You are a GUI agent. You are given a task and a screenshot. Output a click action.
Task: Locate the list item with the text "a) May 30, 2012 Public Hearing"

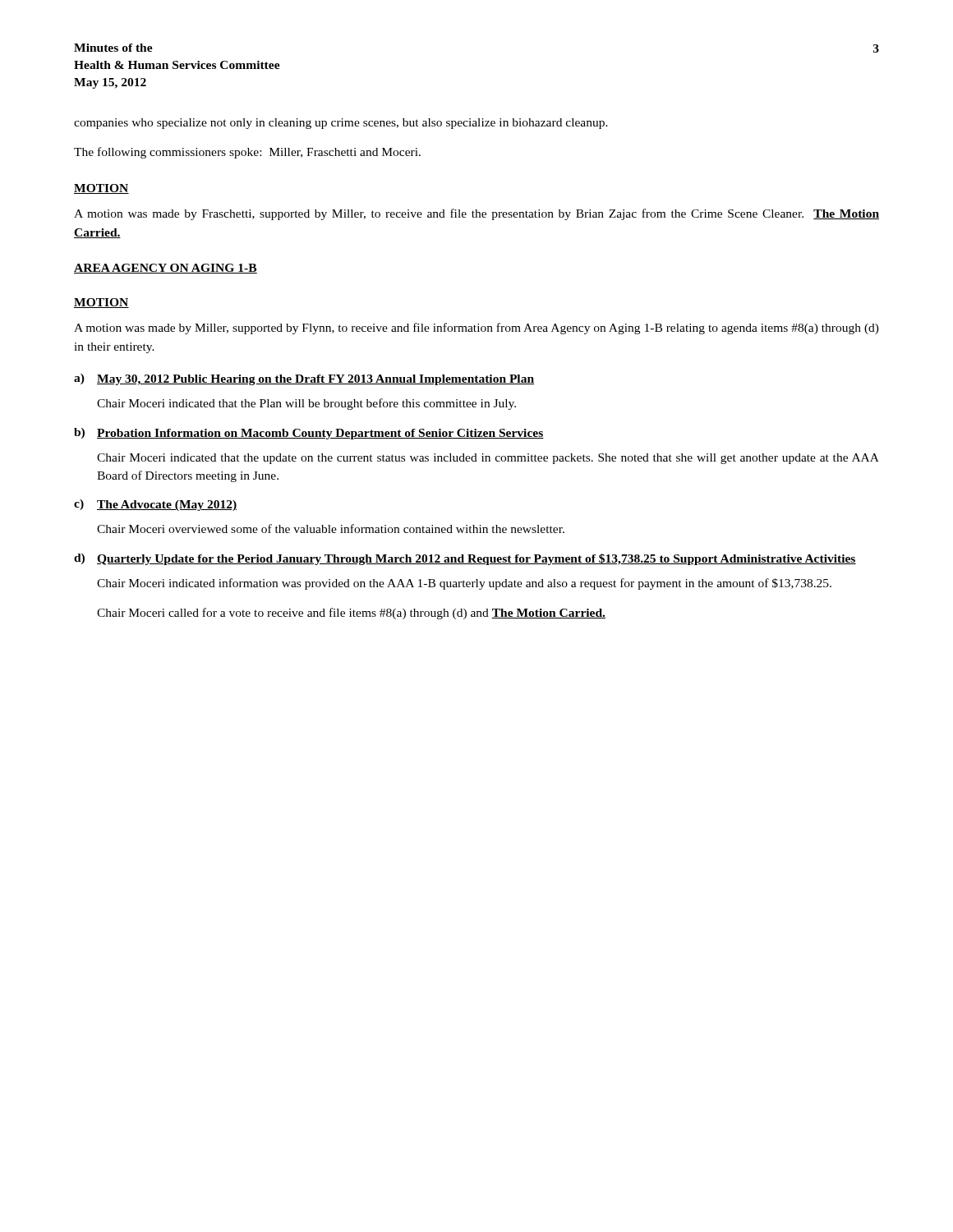click(x=304, y=379)
